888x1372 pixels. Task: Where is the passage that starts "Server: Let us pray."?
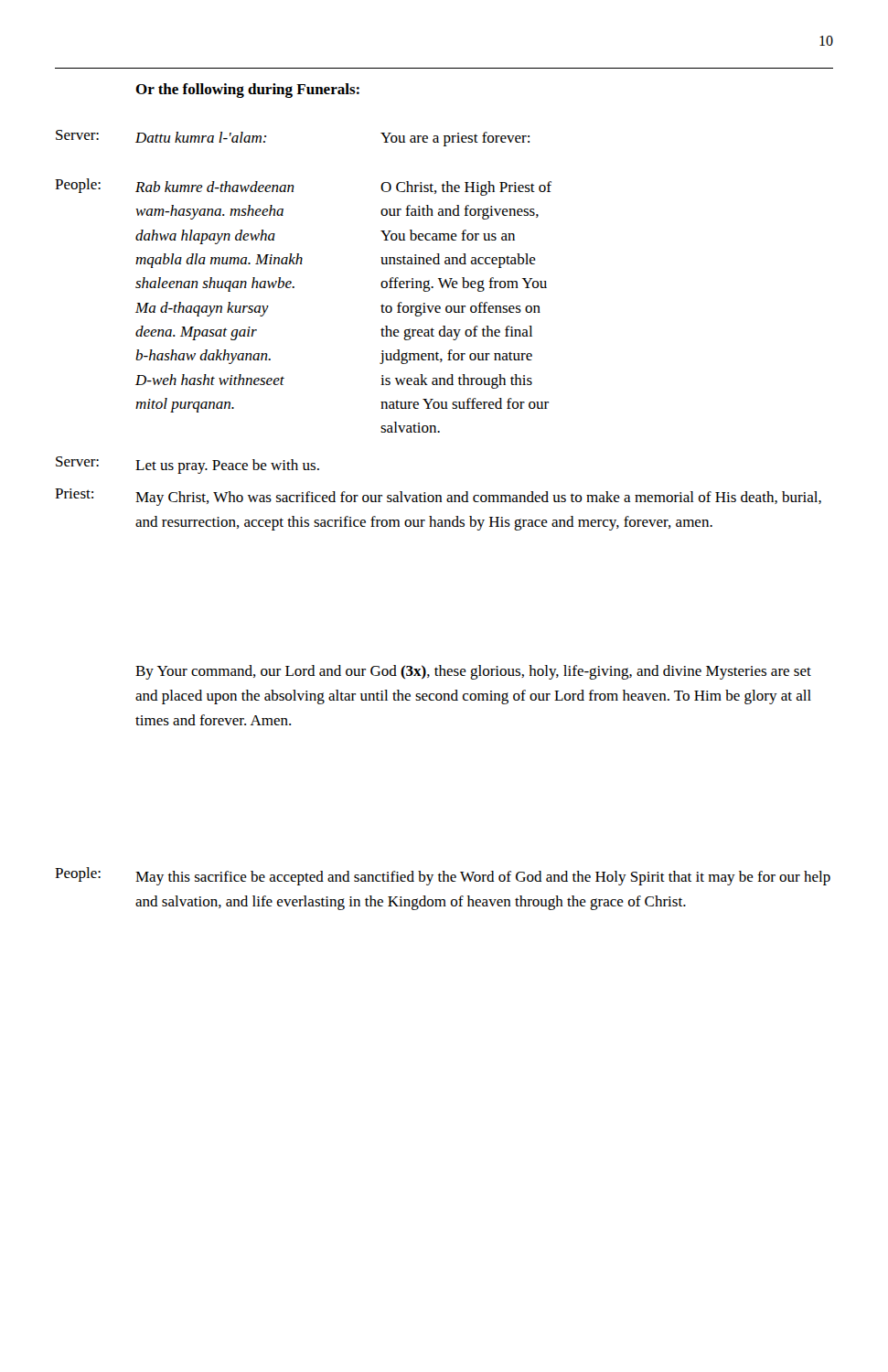click(187, 465)
